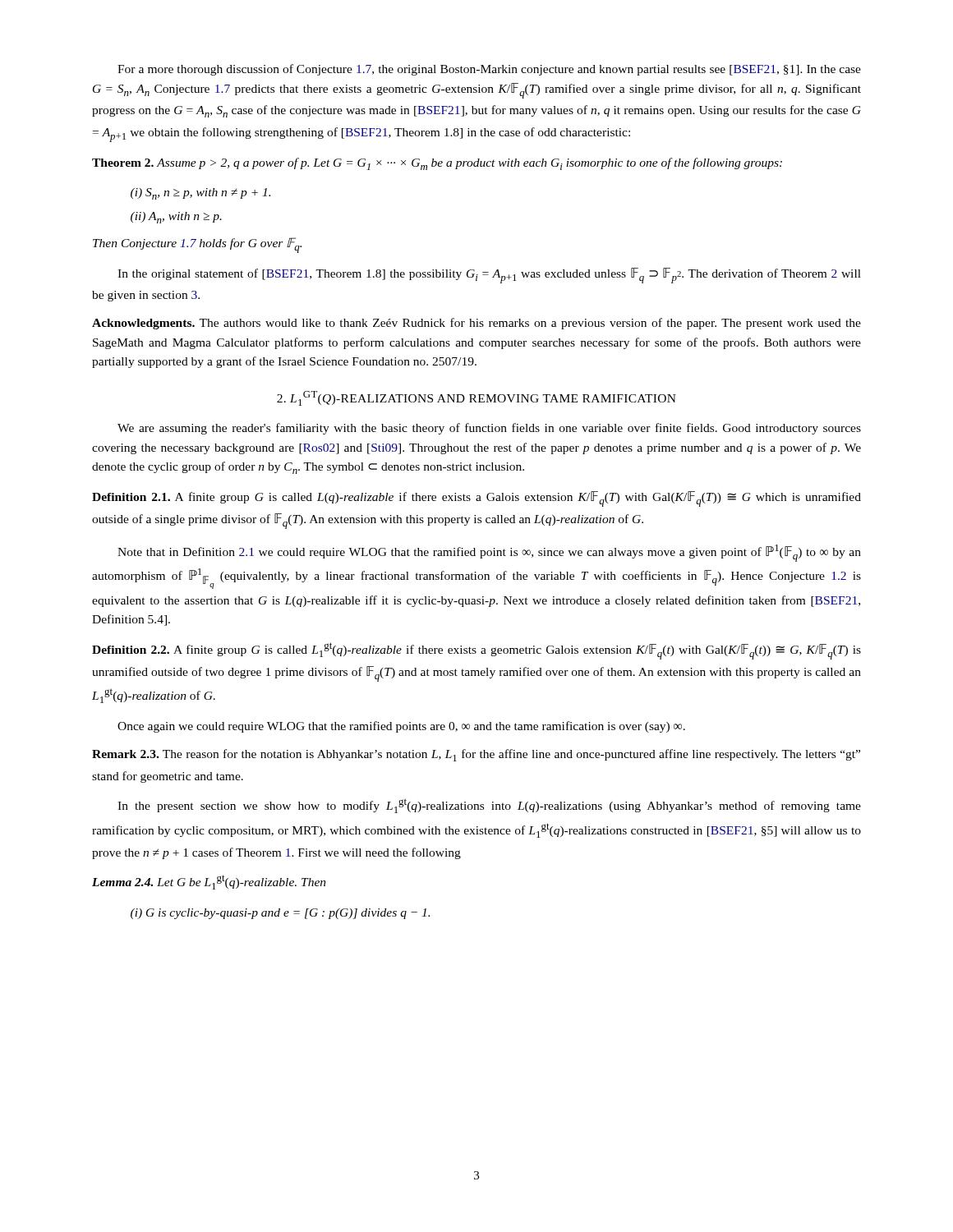Find the text block with the text "Definition 2.1. A finite group"

point(476,509)
